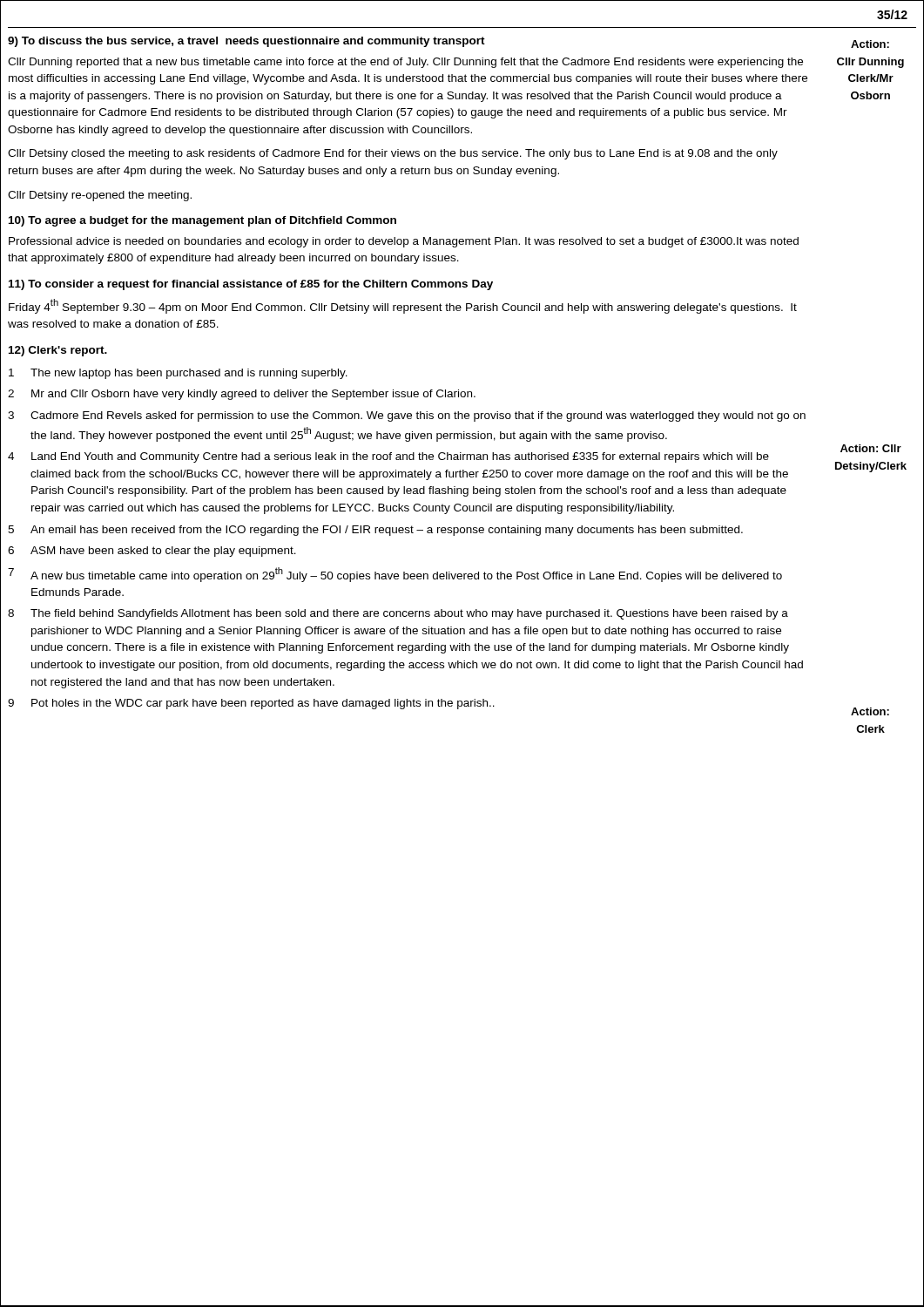924x1307 pixels.
Task: Locate the text starting "5 An email has been"
Action: click(x=376, y=529)
